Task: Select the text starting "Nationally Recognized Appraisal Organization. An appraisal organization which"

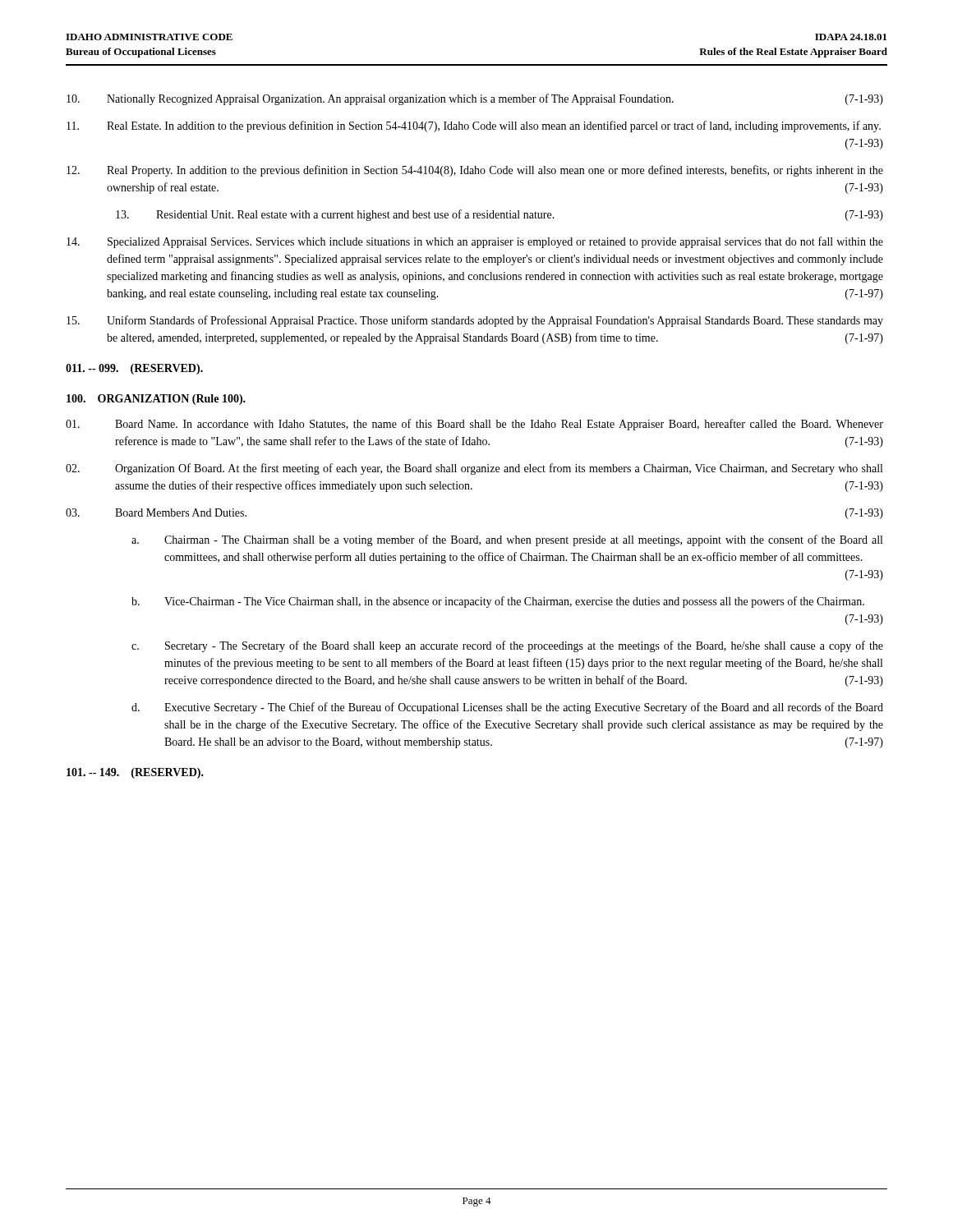Action: pyautogui.click(x=474, y=99)
